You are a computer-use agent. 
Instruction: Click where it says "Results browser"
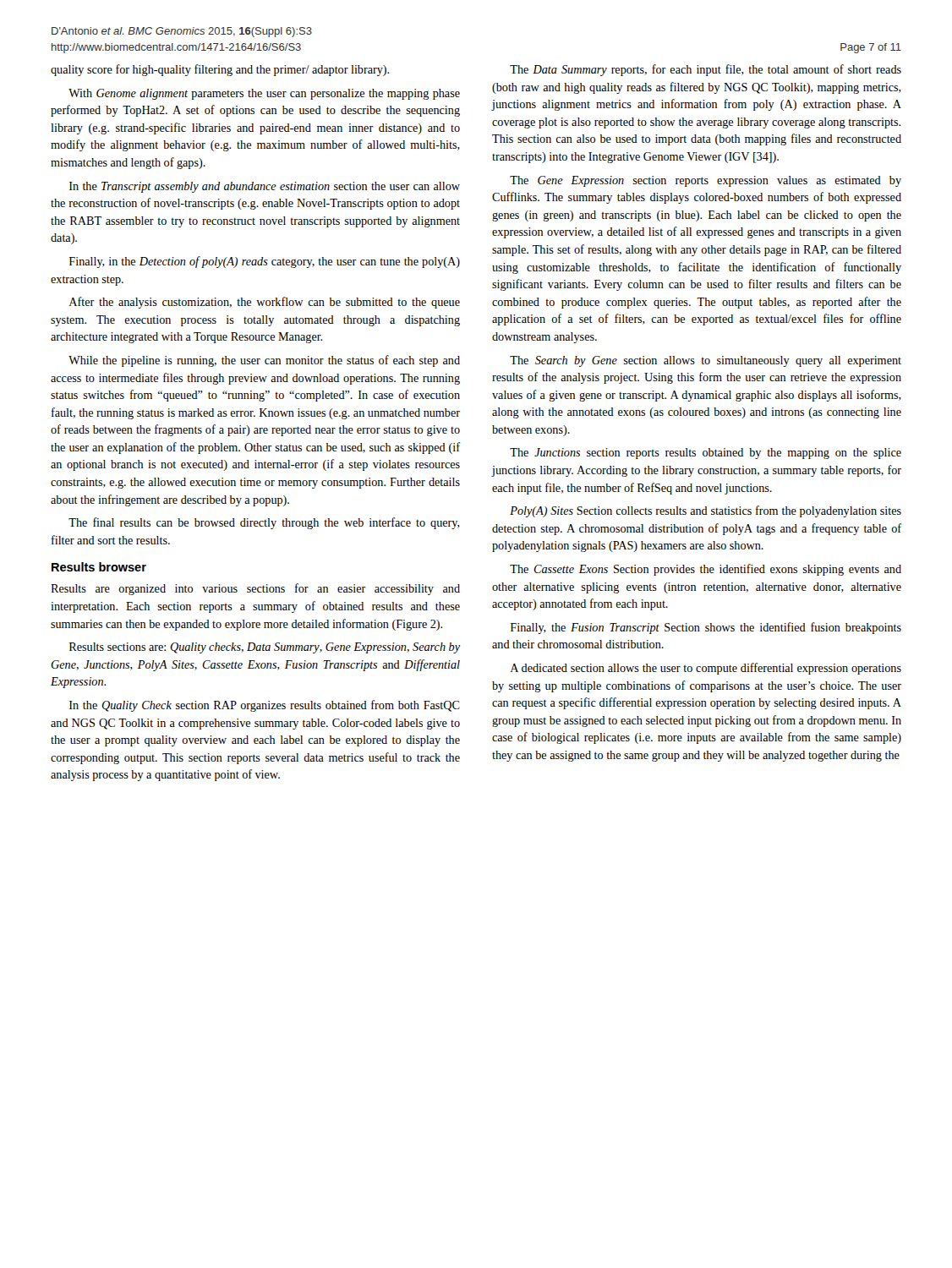pyautogui.click(x=99, y=567)
